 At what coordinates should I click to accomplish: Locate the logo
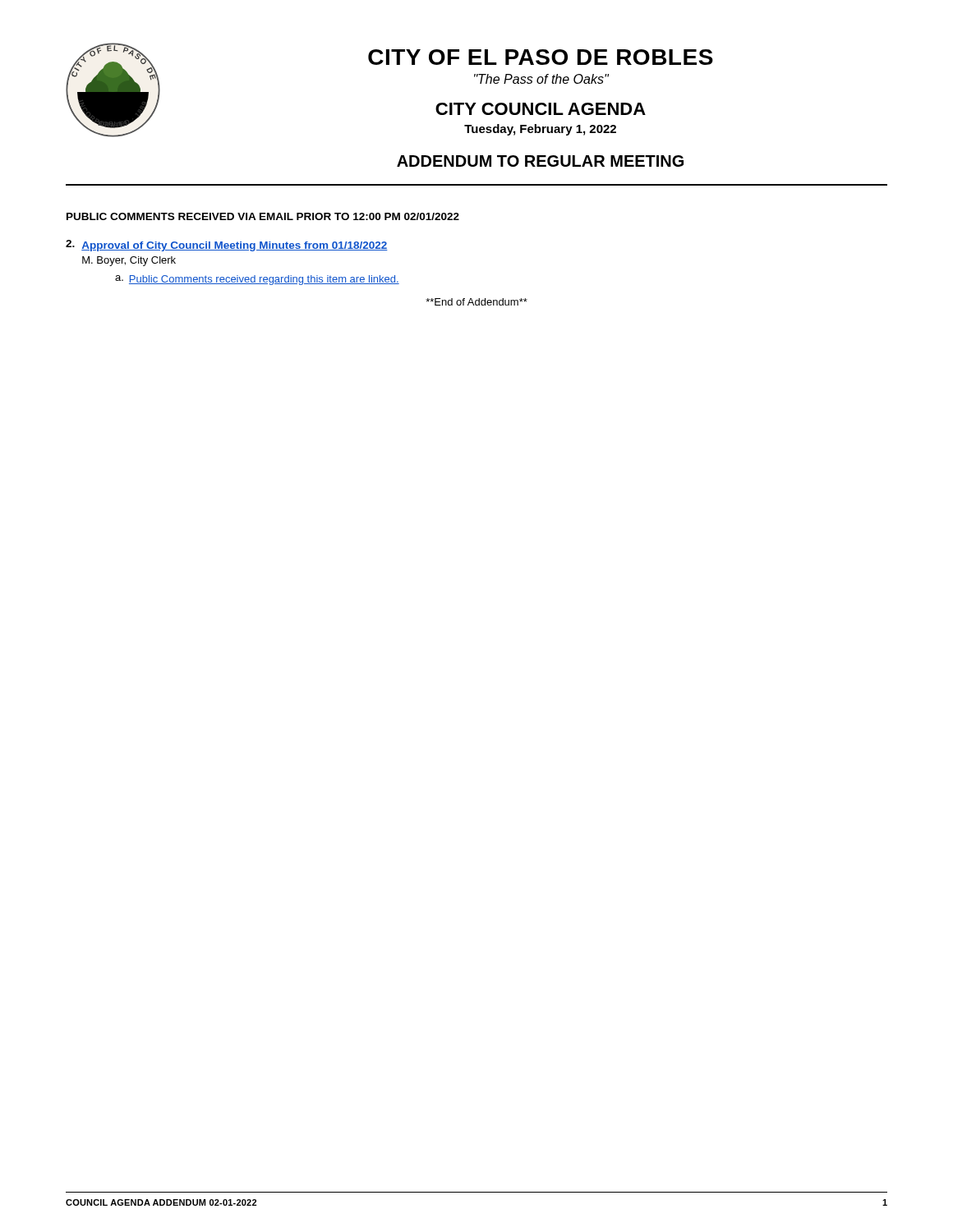coord(115,90)
